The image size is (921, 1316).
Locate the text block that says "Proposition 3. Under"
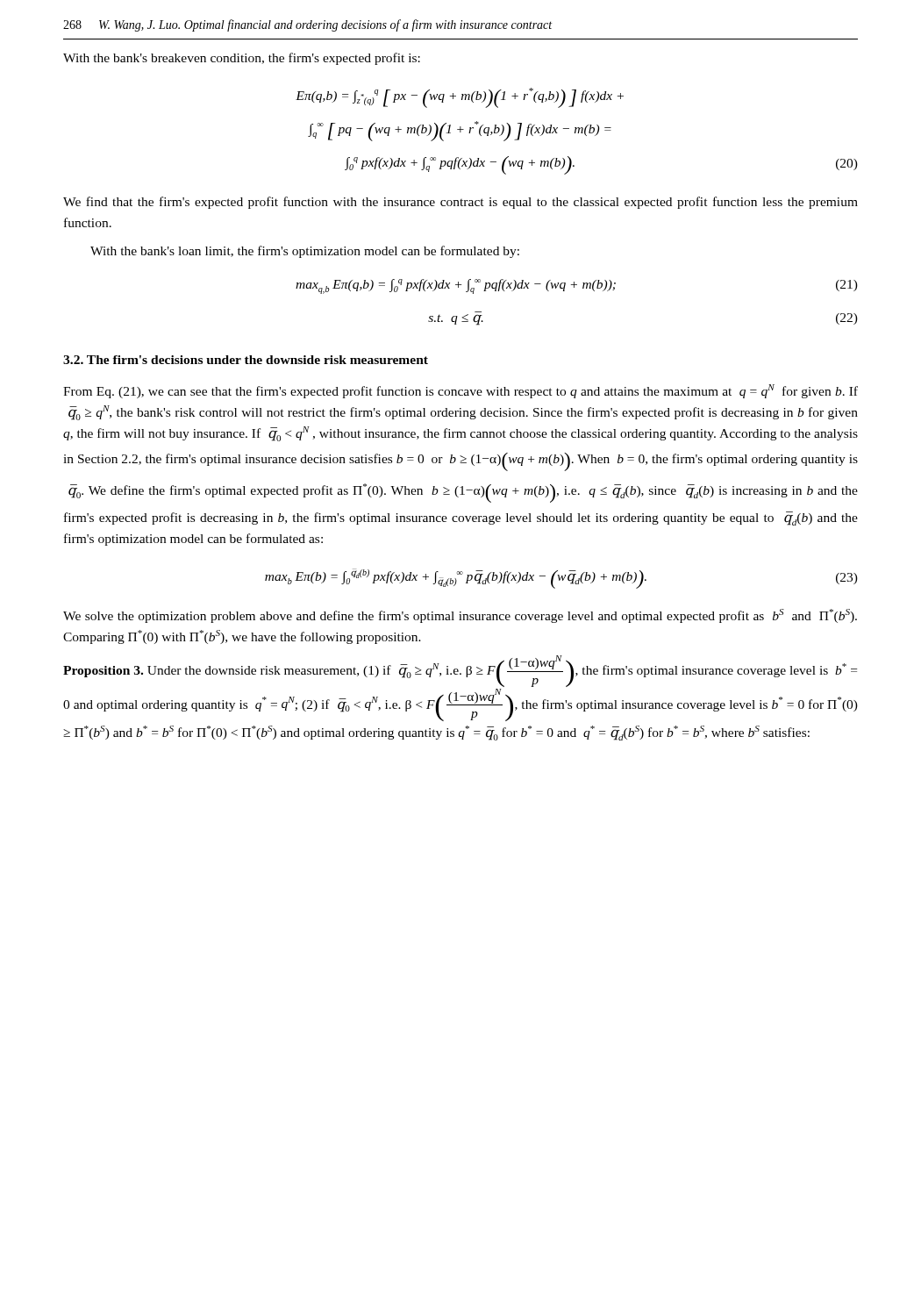coord(460,698)
